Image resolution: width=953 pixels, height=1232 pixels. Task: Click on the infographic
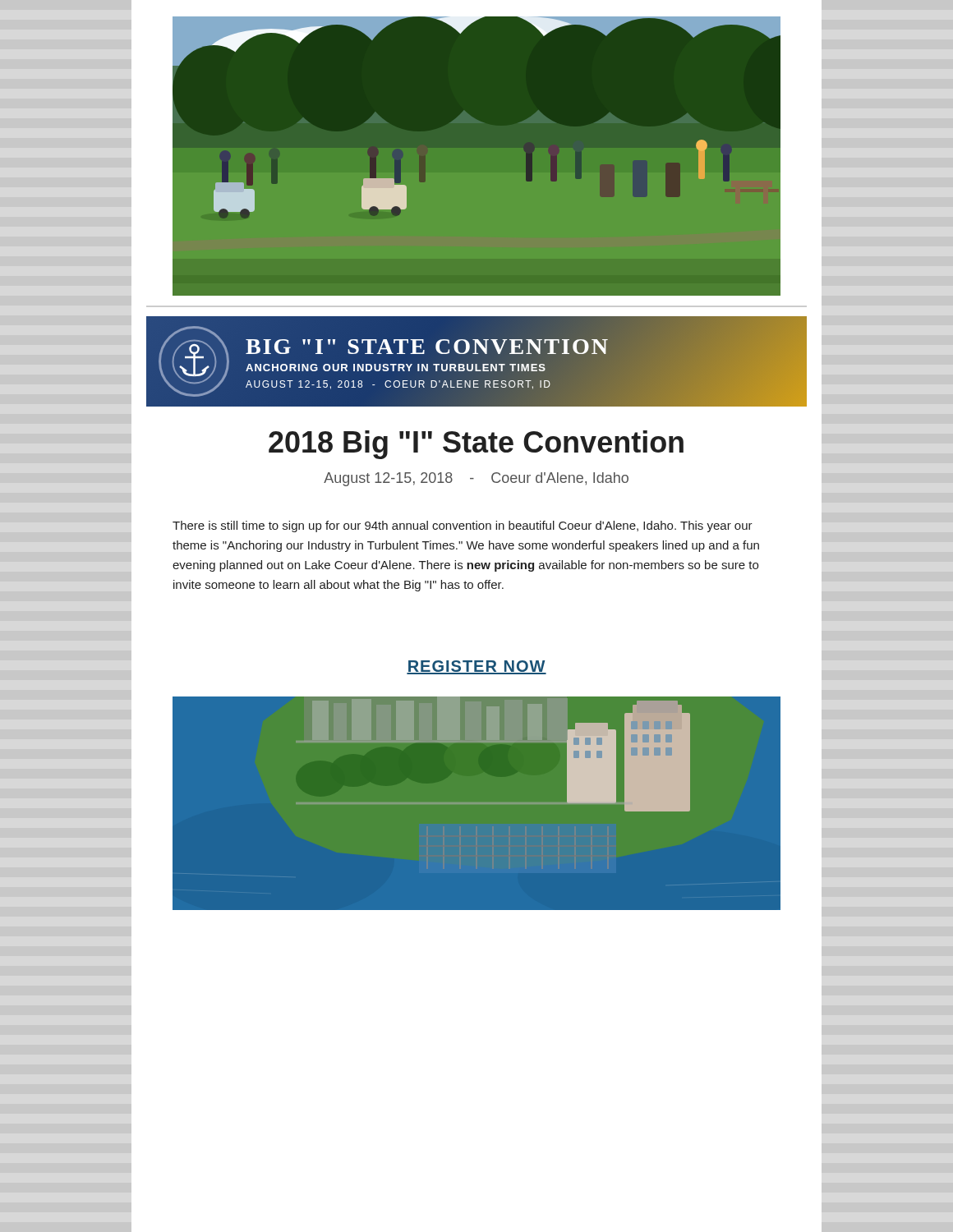pyautogui.click(x=476, y=361)
